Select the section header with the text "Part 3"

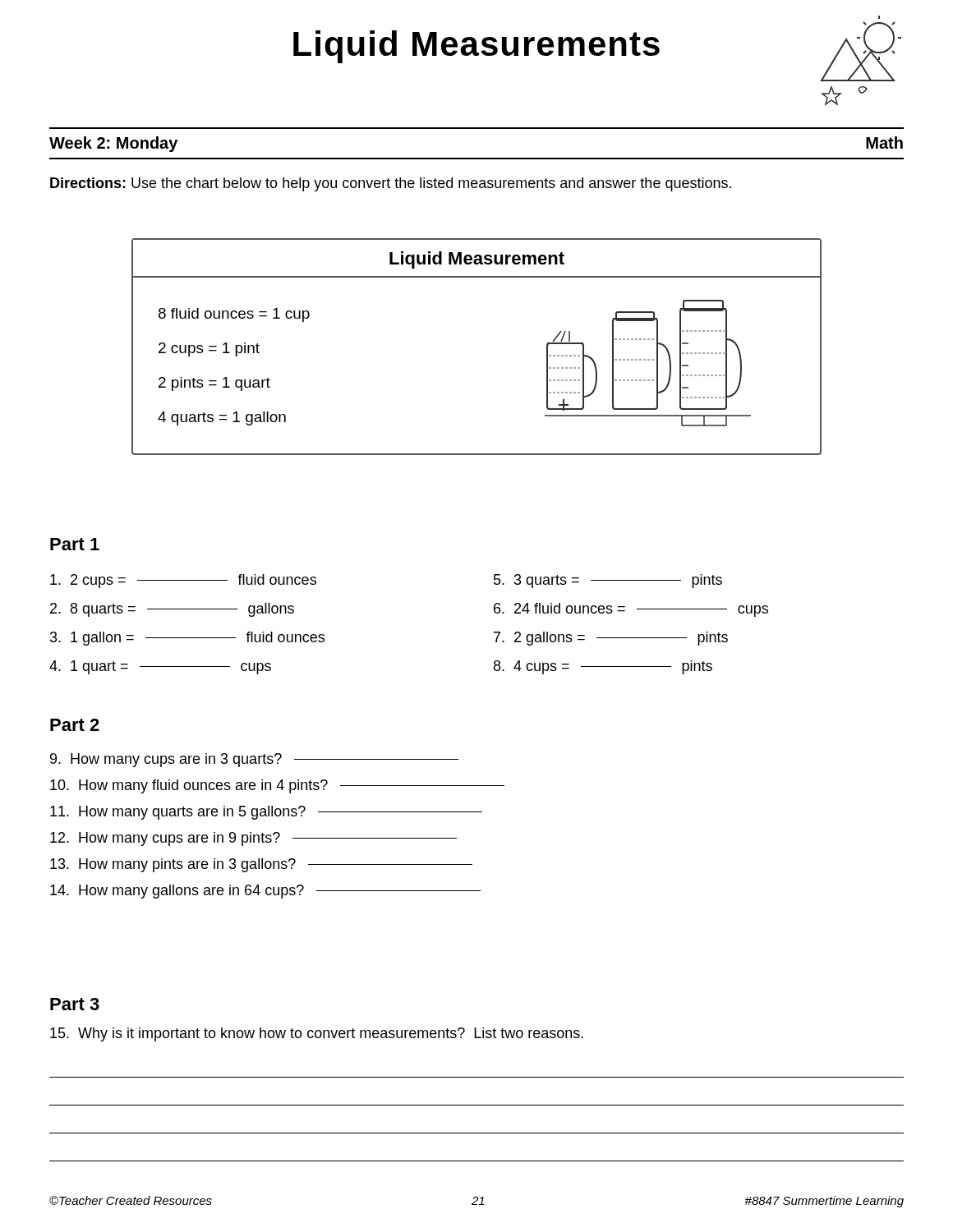74,1004
